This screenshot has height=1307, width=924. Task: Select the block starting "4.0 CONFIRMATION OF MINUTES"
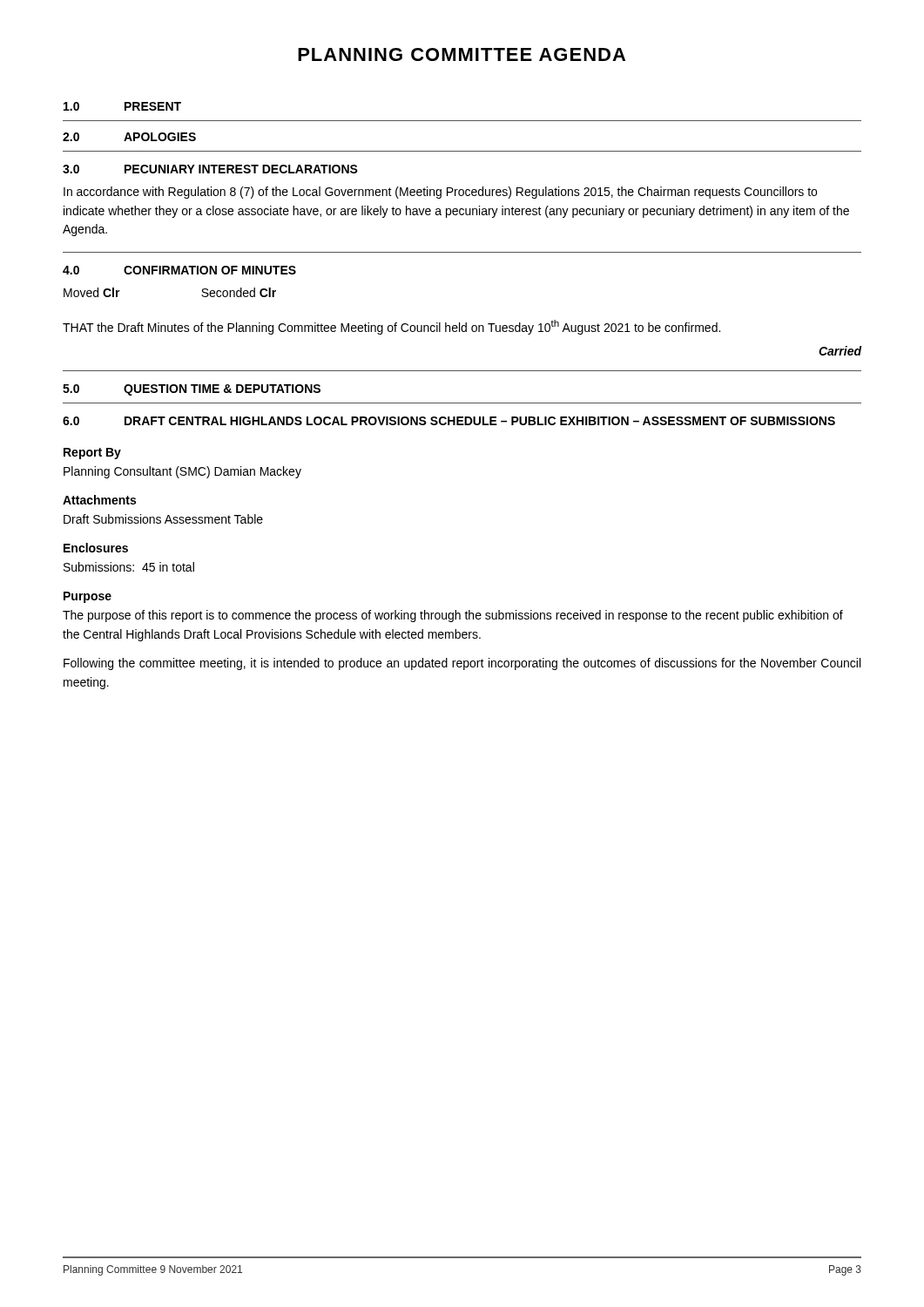tap(179, 270)
